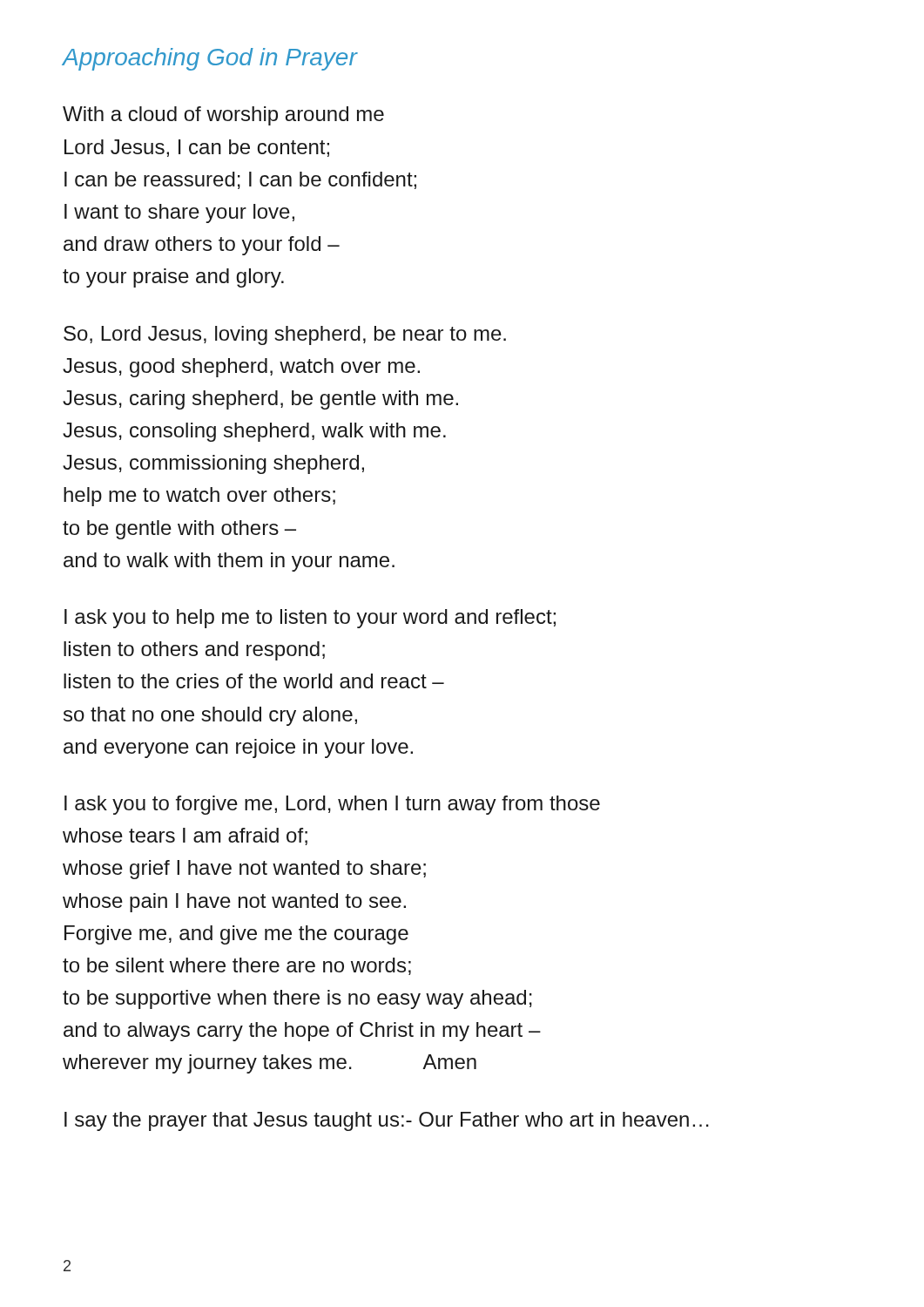Click on the element starting "Approaching God in"
This screenshot has width=924, height=1307.
tap(210, 57)
